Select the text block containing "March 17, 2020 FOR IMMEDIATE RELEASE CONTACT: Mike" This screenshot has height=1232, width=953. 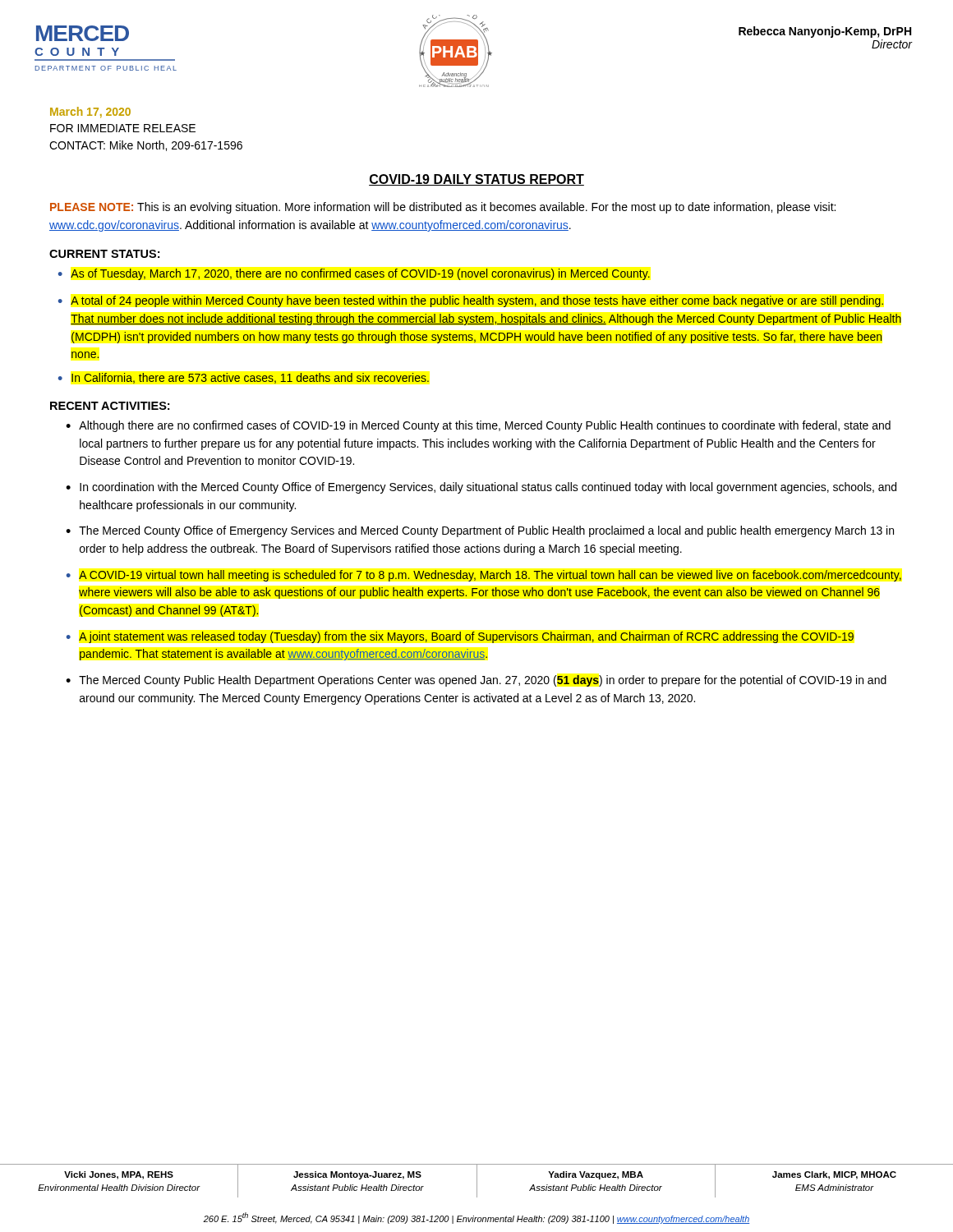click(x=90, y=113)
